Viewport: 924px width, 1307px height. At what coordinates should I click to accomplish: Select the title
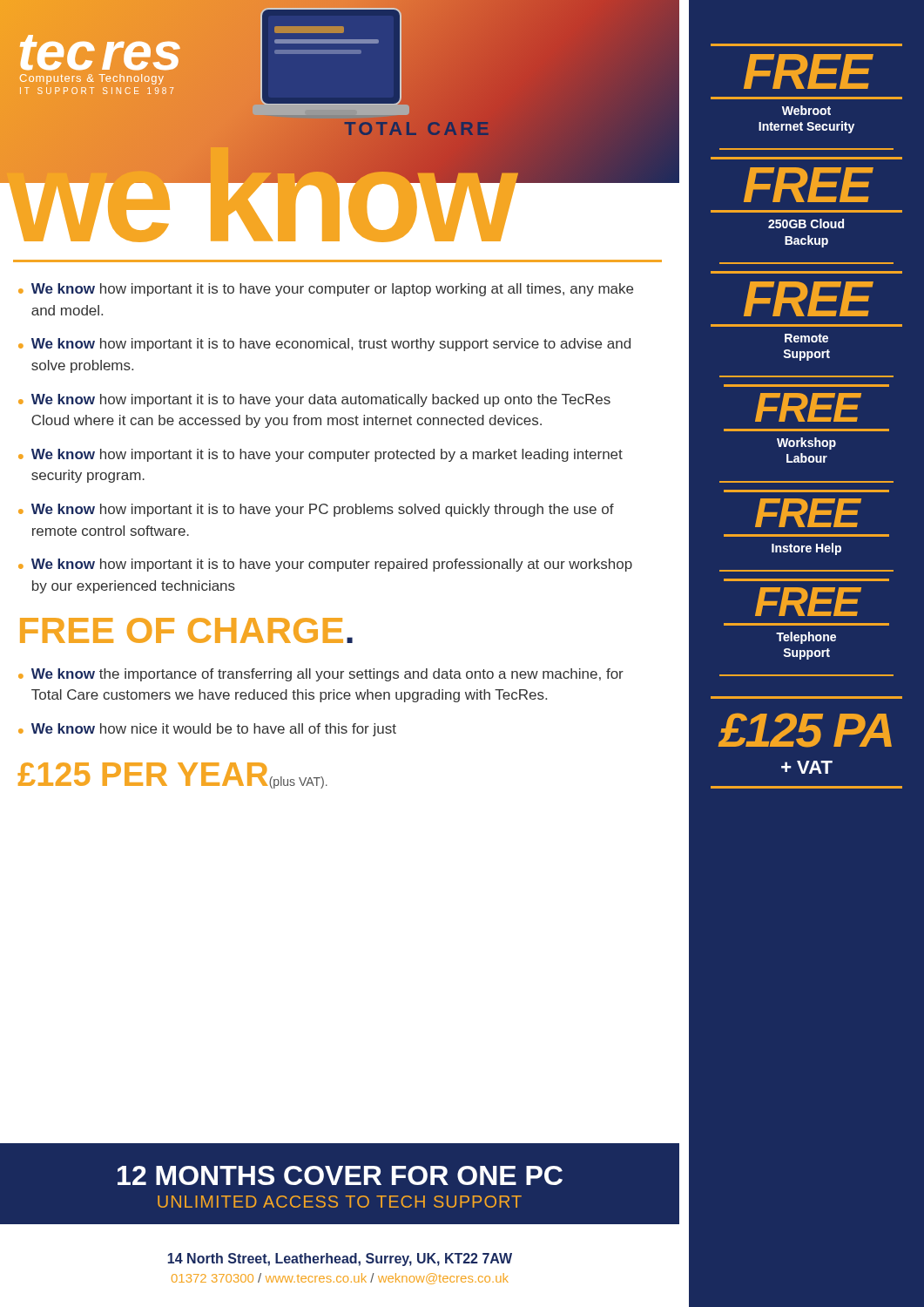[340, 188]
